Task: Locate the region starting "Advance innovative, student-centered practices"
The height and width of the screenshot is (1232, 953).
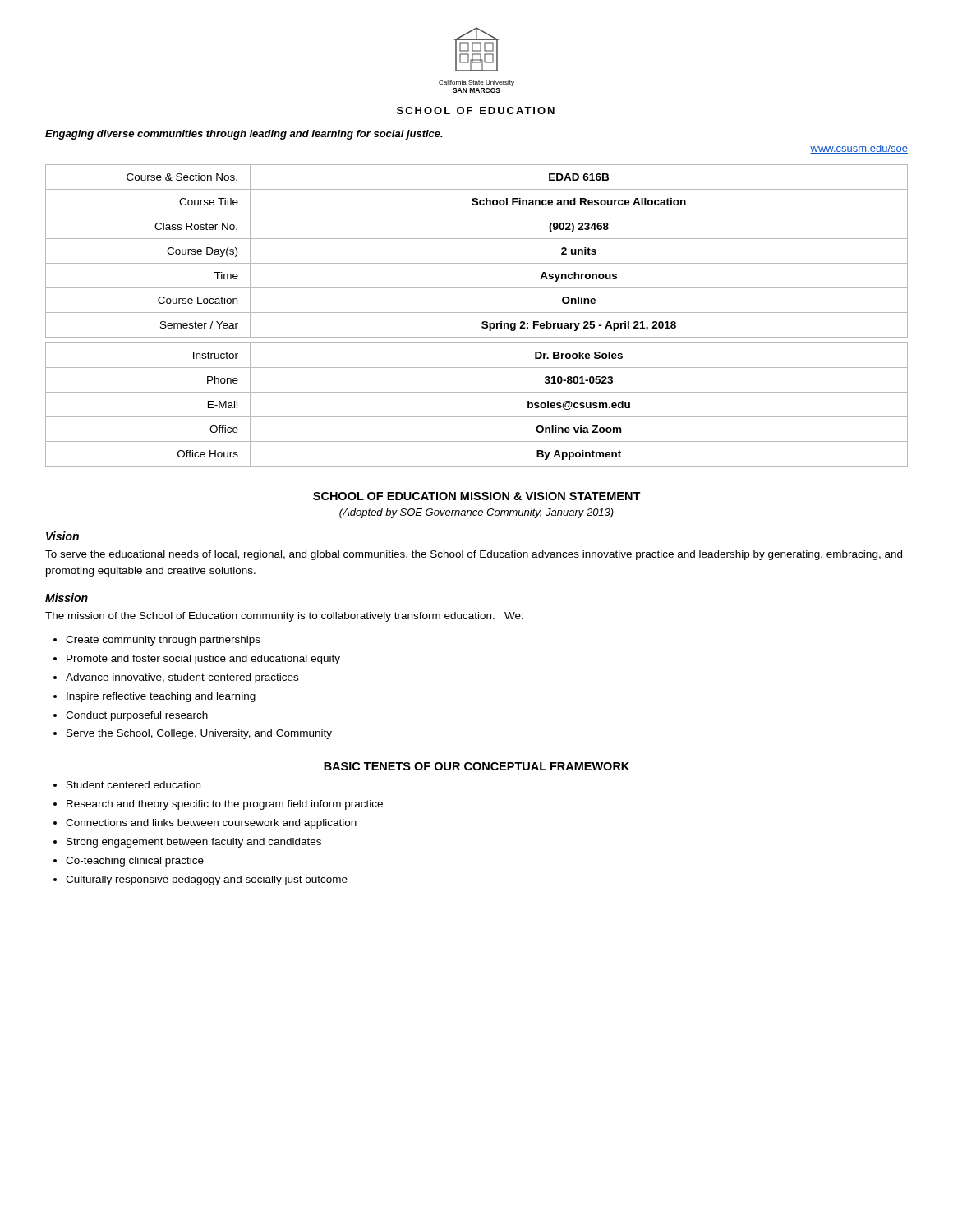Action: 182,677
